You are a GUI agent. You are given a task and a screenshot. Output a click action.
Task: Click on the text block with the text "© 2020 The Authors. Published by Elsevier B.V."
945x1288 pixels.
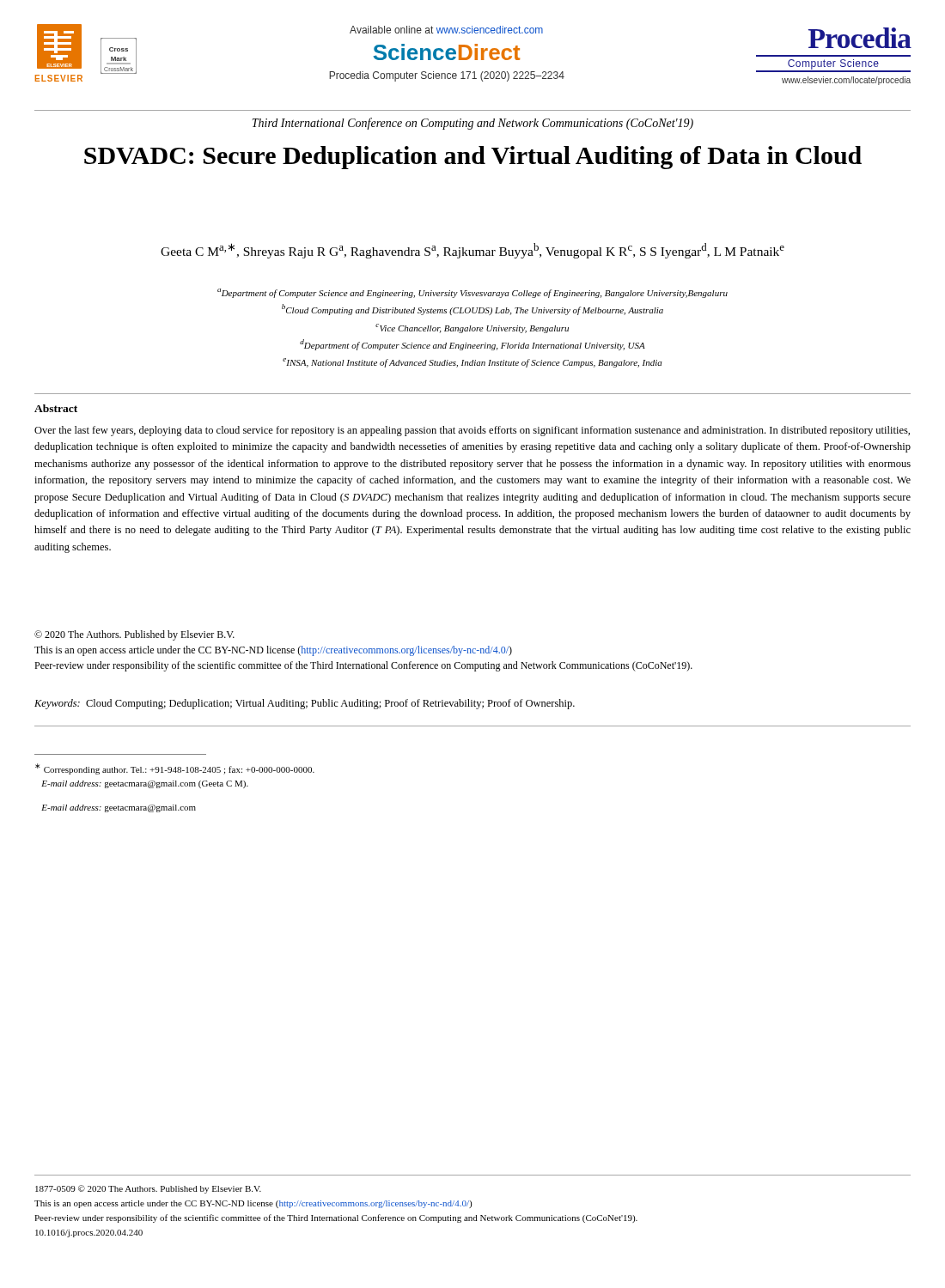363,650
